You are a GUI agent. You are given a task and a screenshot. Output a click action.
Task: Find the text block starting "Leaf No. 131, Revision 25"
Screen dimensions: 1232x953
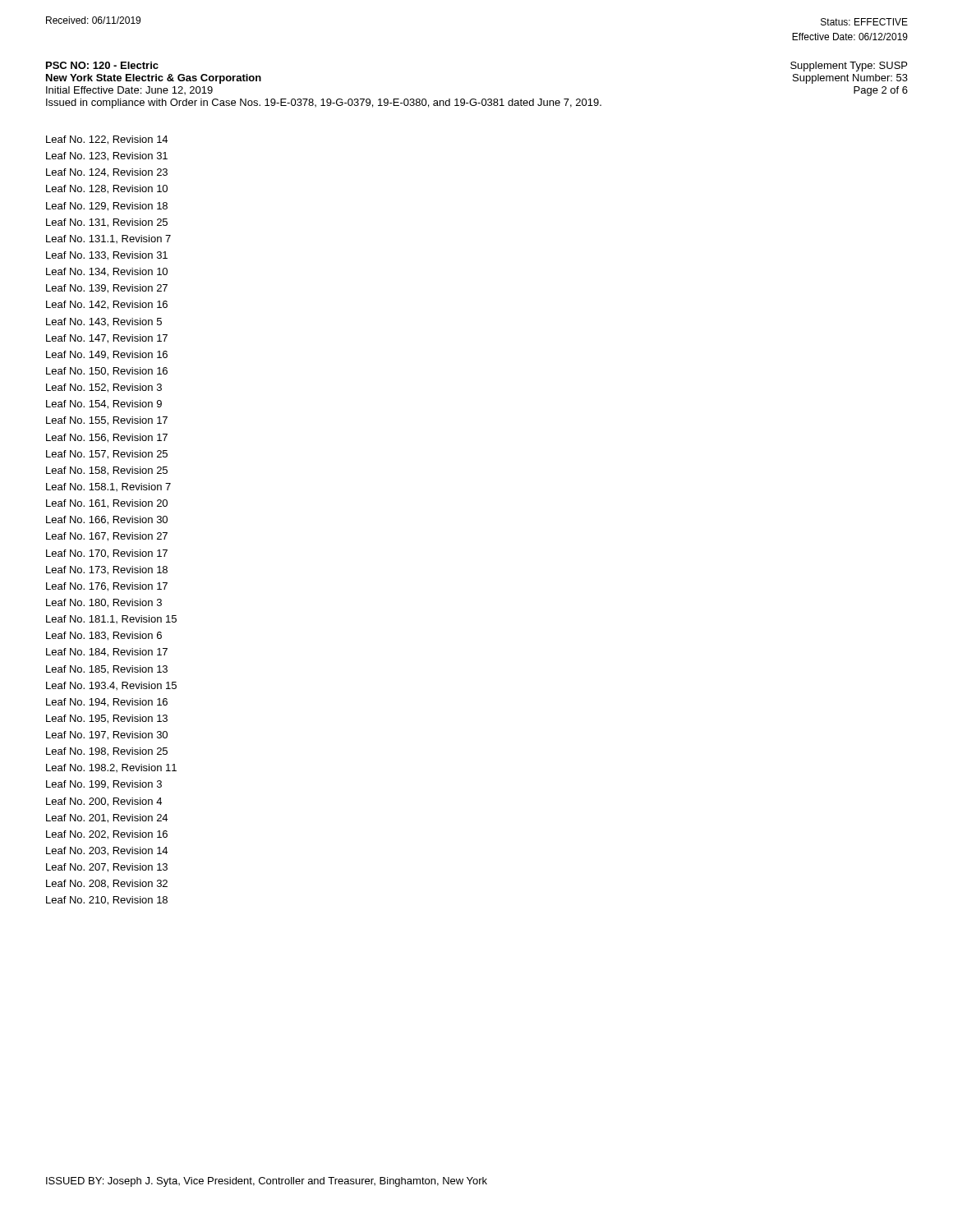point(107,222)
